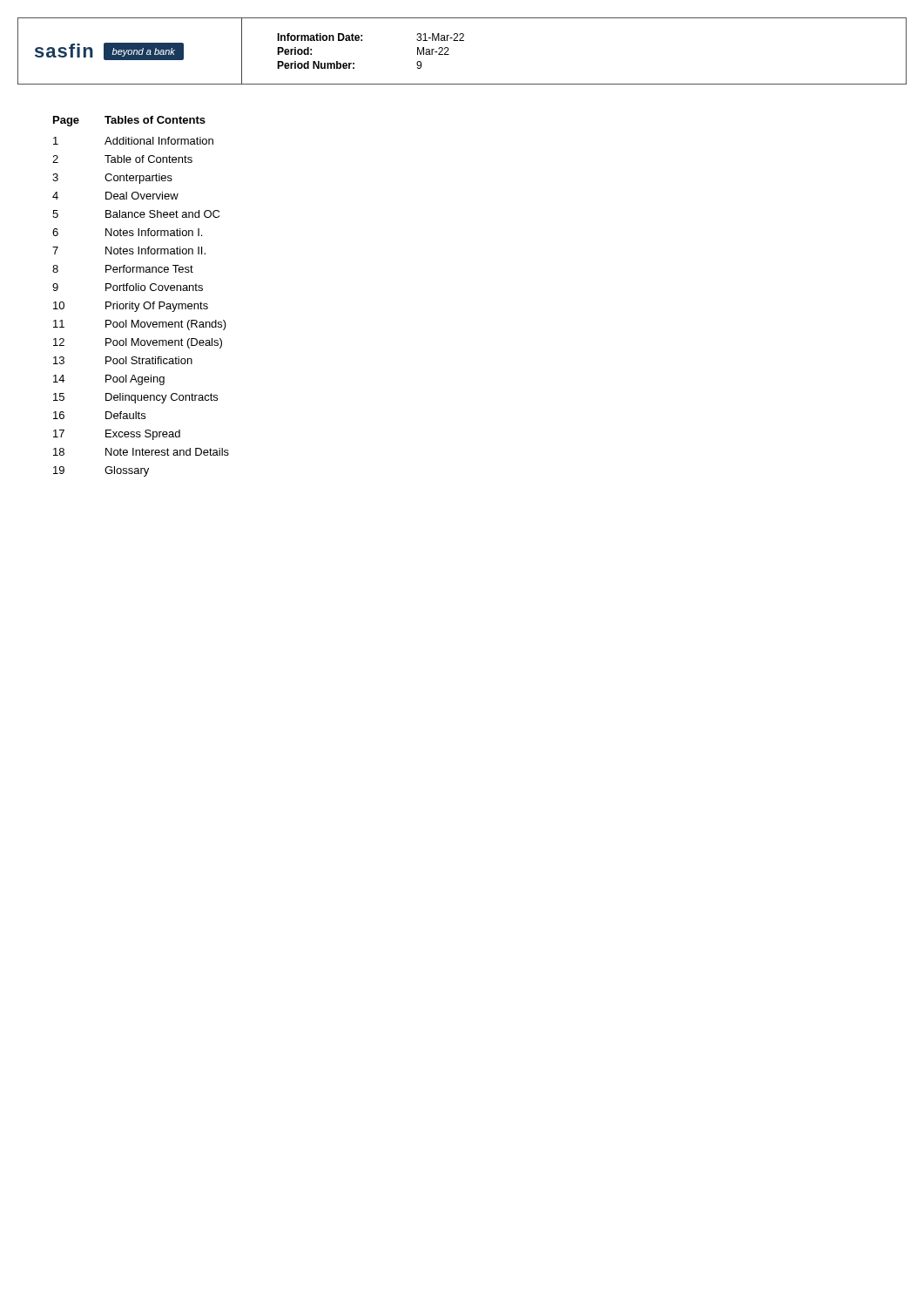Select the list item that reads "6 Notes Information I."
924x1307 pixels.
(128, 232)
